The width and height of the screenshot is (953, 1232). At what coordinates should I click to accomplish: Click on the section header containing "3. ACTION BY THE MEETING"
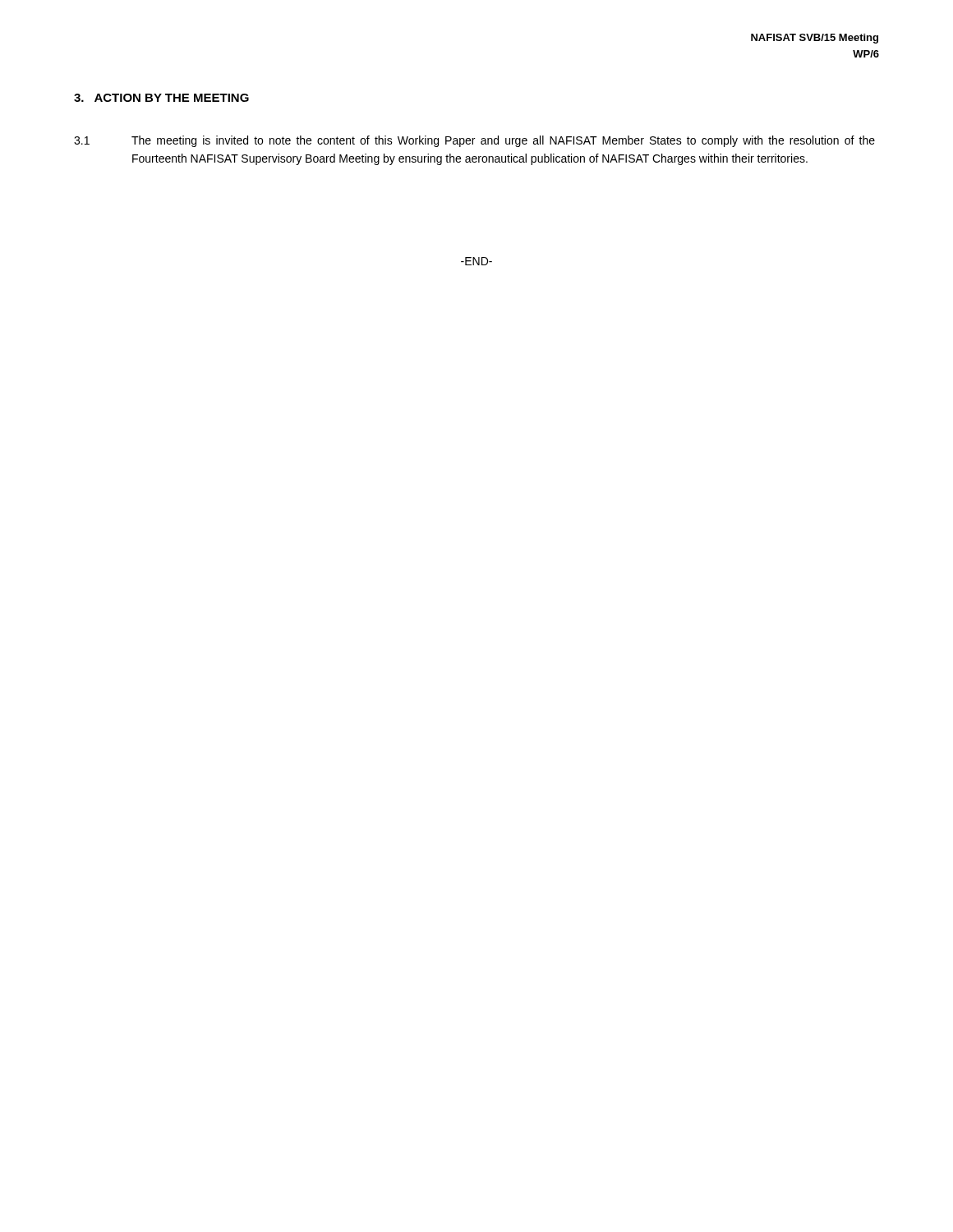162,97
